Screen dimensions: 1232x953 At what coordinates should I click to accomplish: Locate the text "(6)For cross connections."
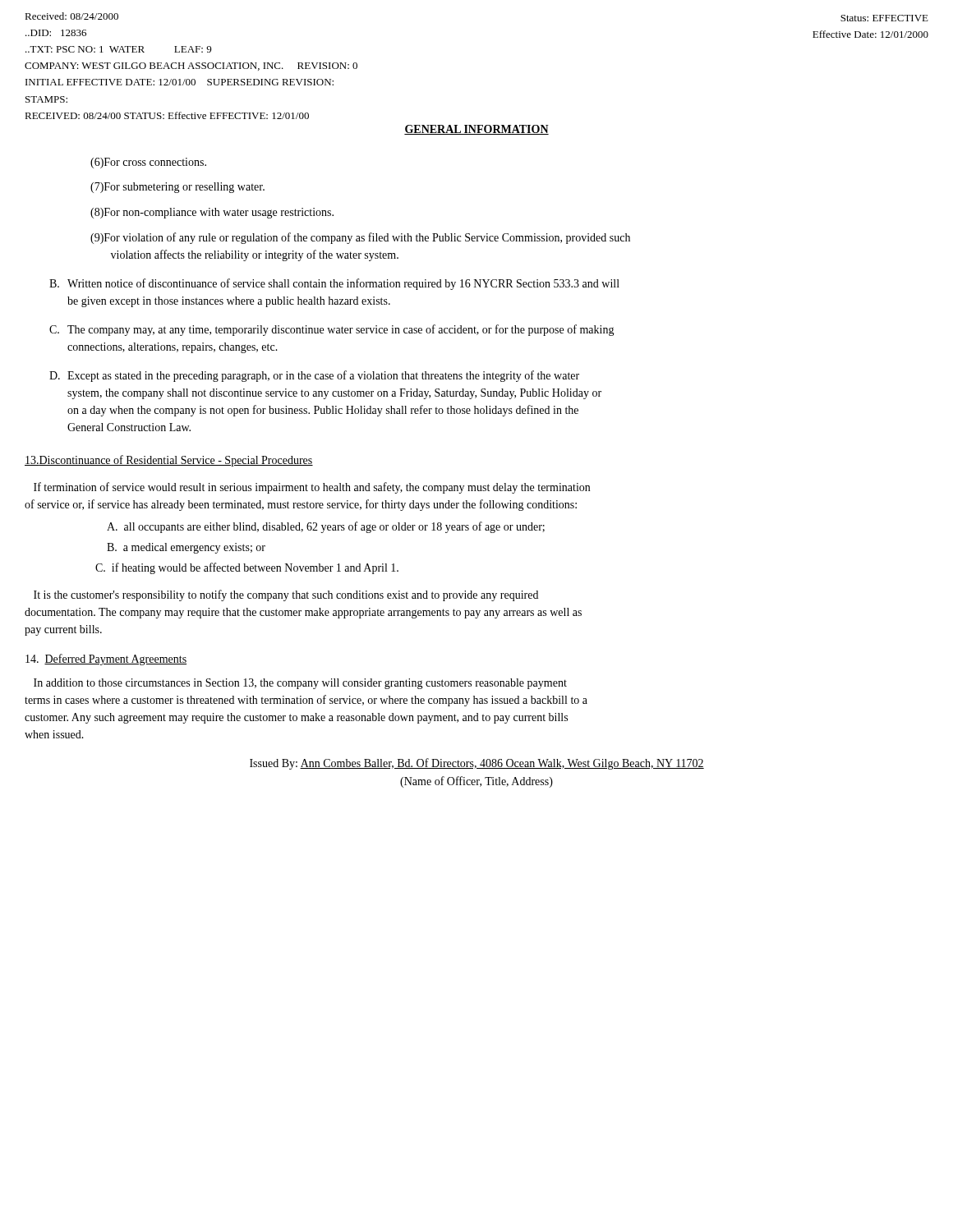pos(148,163)
